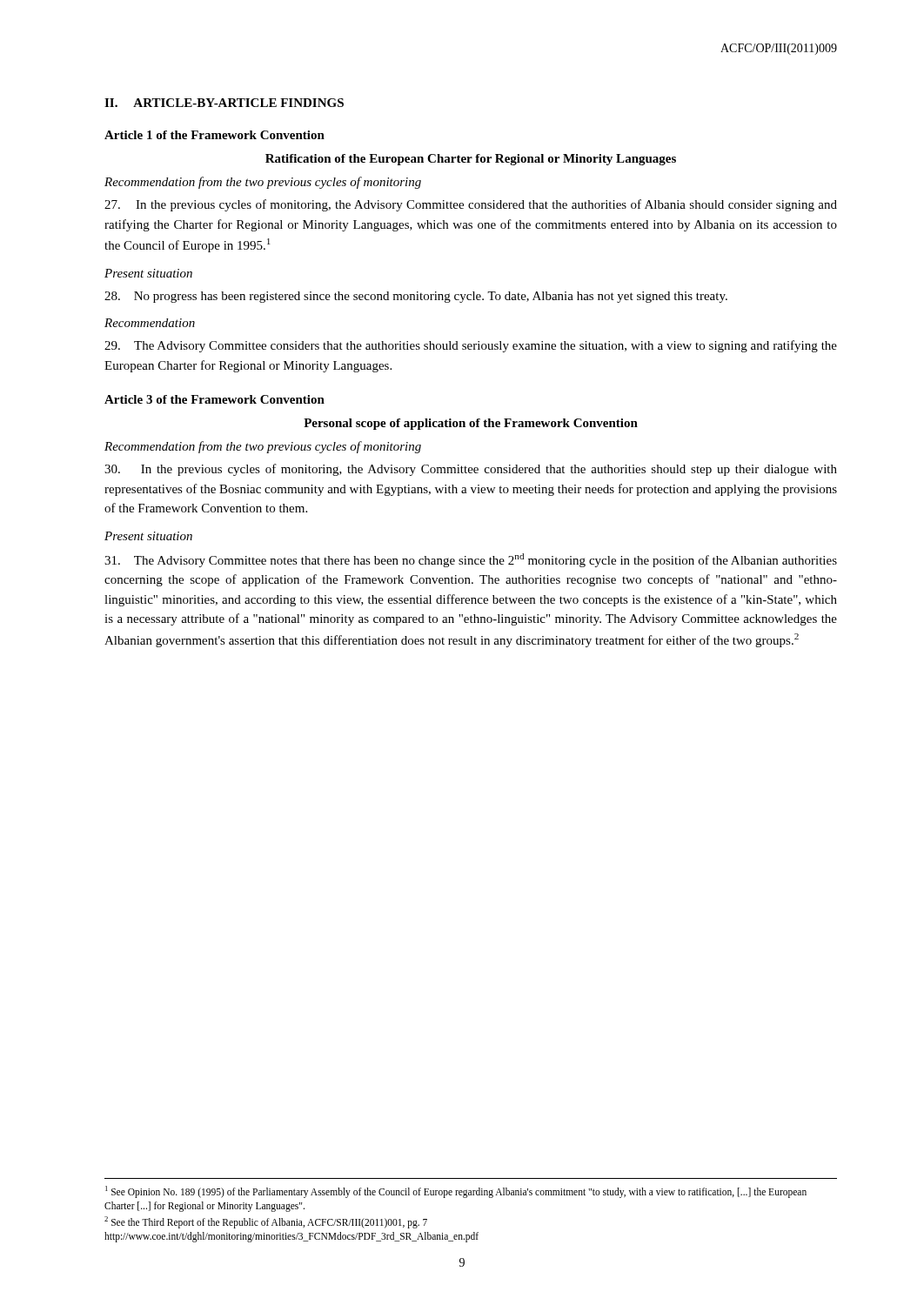Viewport: 924px width, 1305px height.
Task: Click on the text block that says "No progress has been registered since the"
Action: click(416, 295)
